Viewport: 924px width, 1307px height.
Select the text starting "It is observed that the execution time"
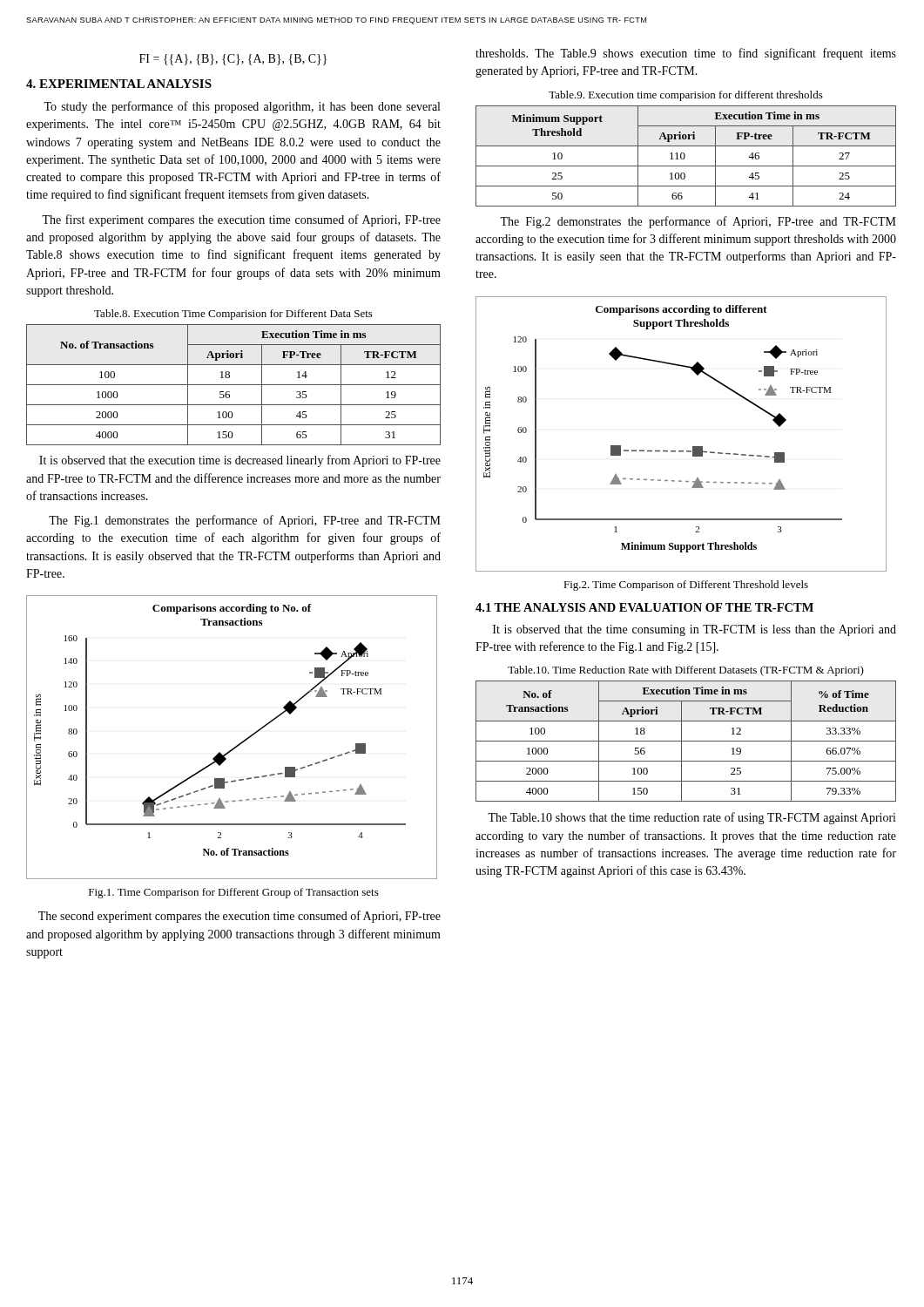tap(233, 478)
